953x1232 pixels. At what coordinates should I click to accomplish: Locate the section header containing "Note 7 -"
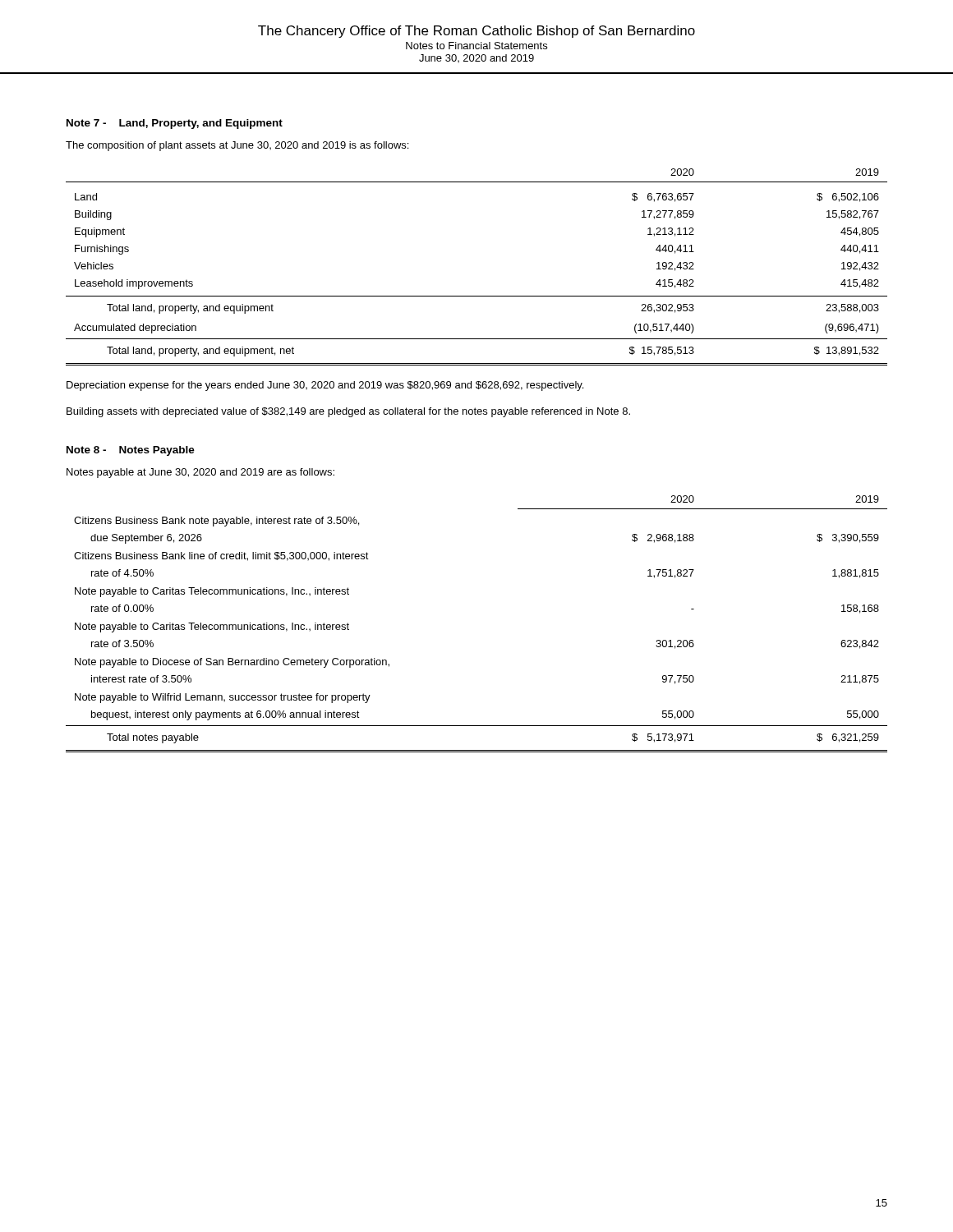coord(174,123)
